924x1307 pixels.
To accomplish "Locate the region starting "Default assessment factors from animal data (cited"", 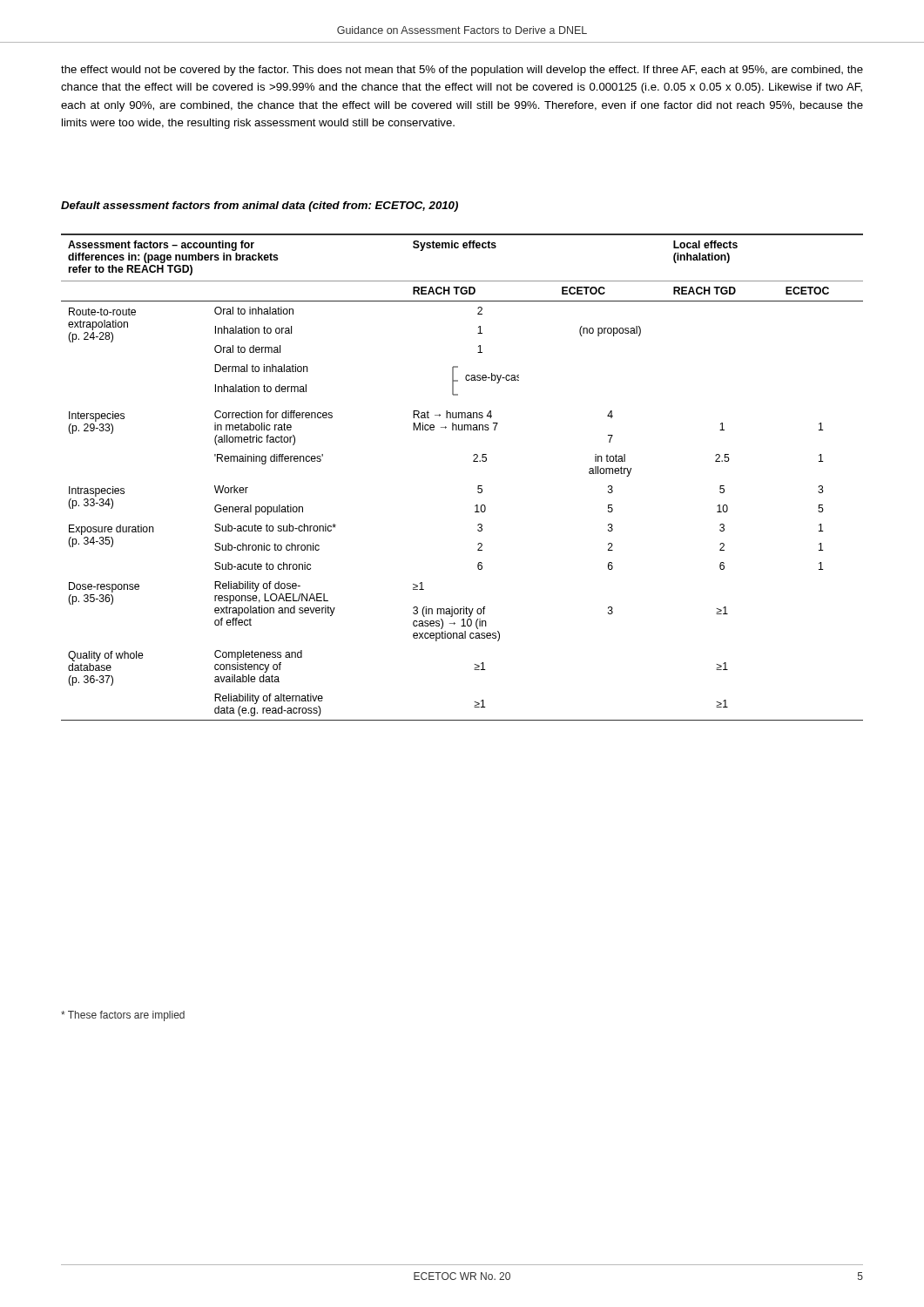I will (x=462, y=205).
